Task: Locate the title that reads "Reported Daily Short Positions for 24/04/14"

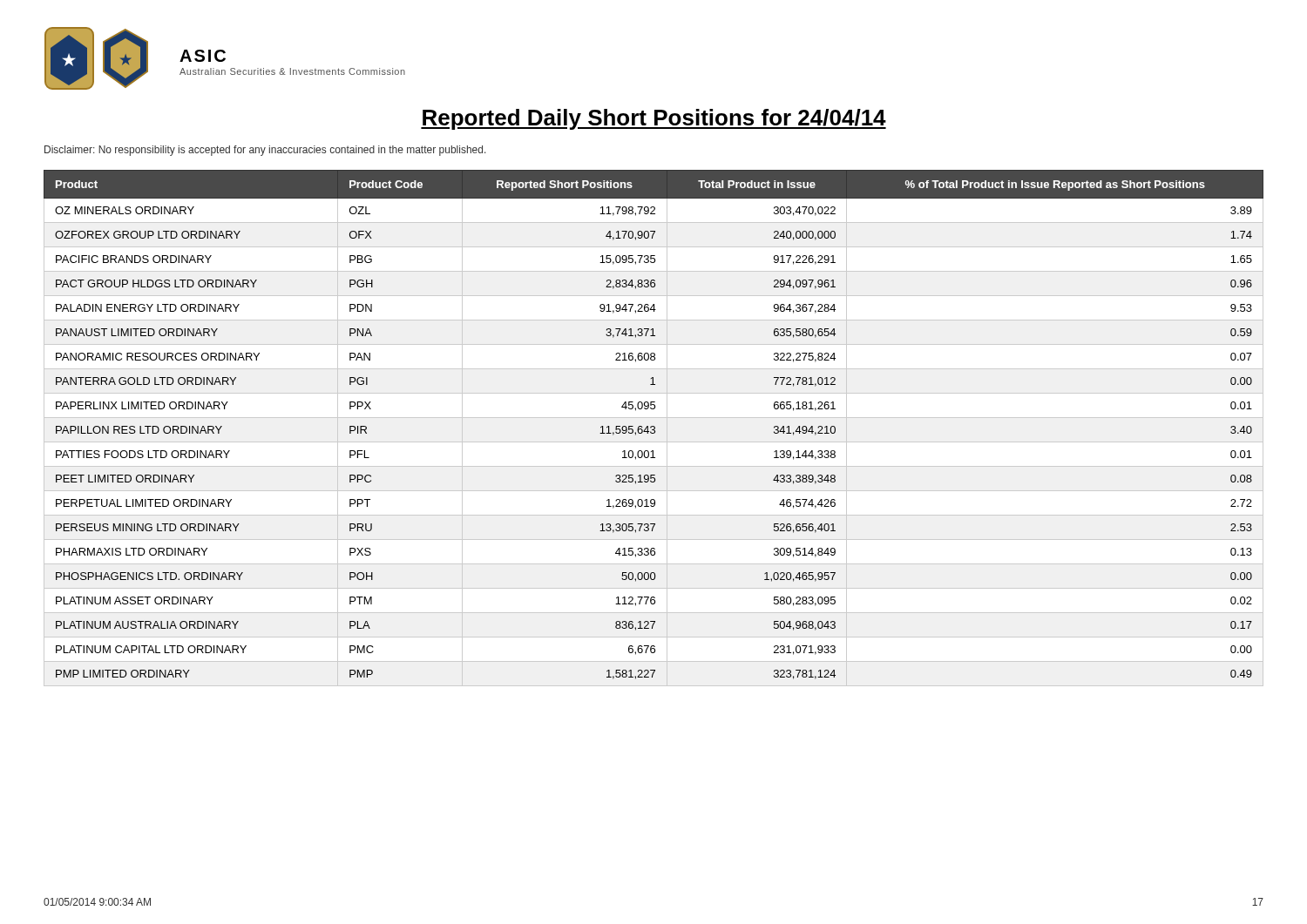Action: pyautogui.click(x=654, y=118)
